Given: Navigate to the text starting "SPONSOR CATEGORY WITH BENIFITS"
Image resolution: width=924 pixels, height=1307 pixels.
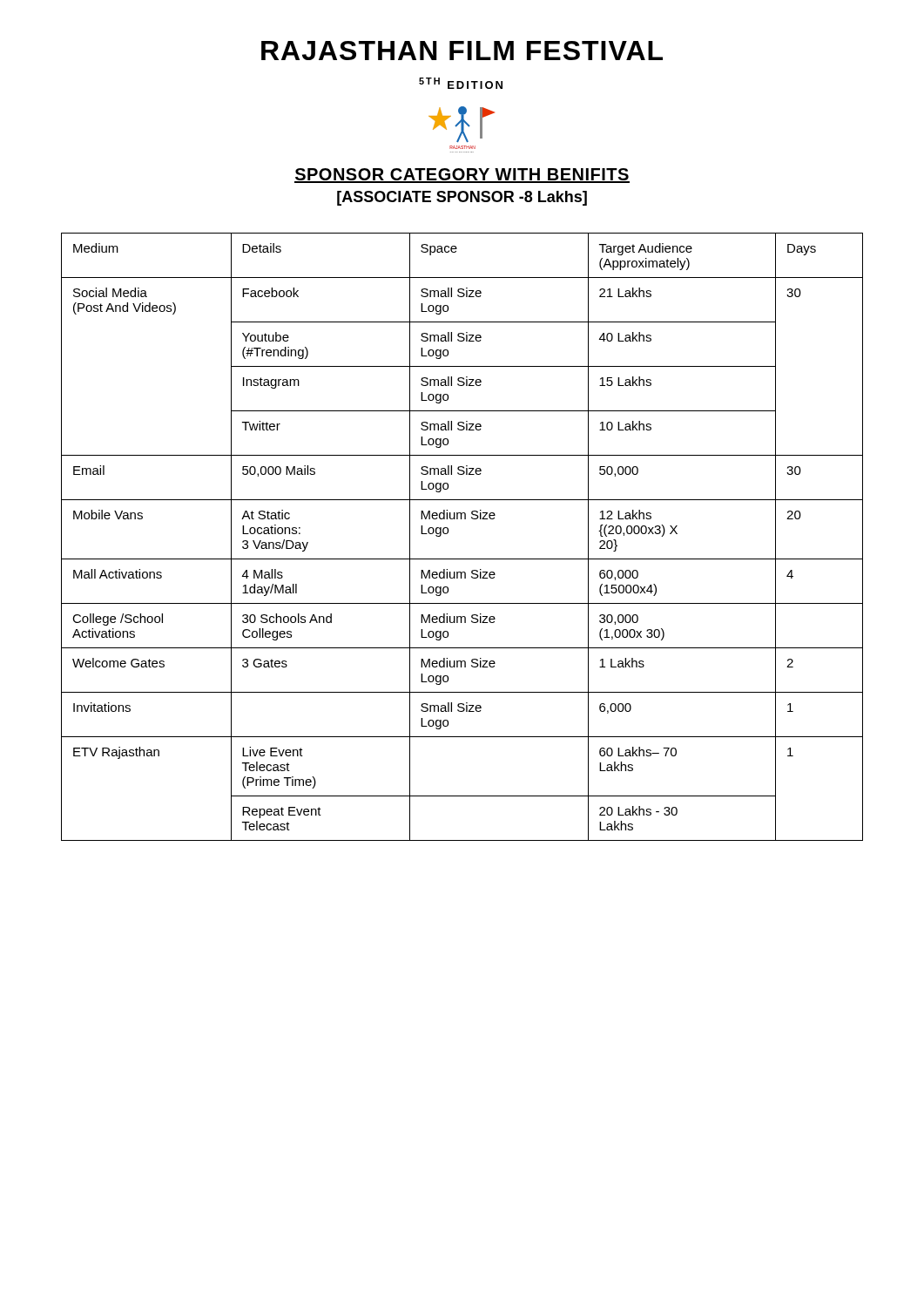Looking at the screenshot, I should pos(462,175).
